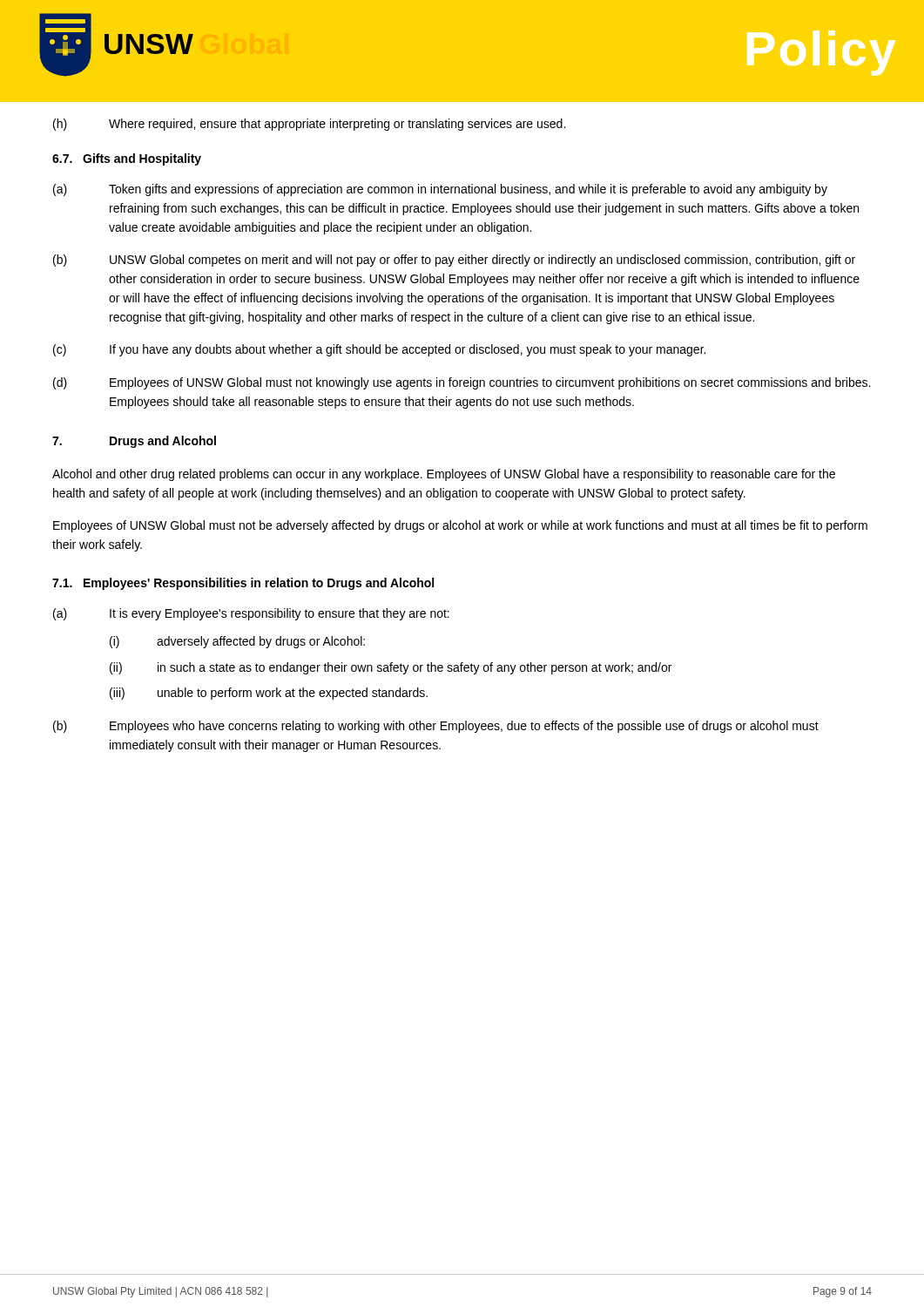Locate the passage starting "(ii) in such a state"
This screenshot has height=1307, width=924.
390,668
